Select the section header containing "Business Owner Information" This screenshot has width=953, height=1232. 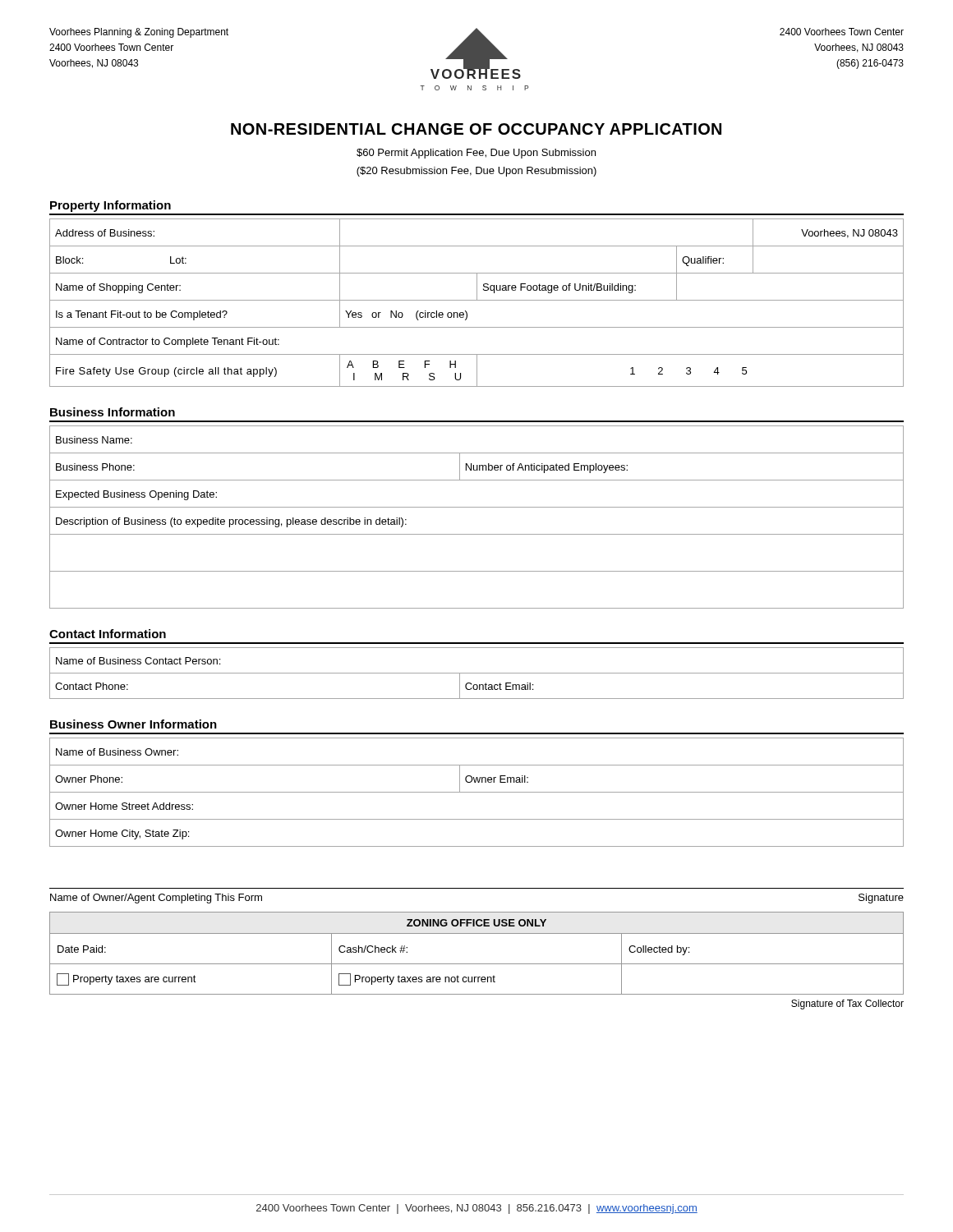tap(133, 724)
